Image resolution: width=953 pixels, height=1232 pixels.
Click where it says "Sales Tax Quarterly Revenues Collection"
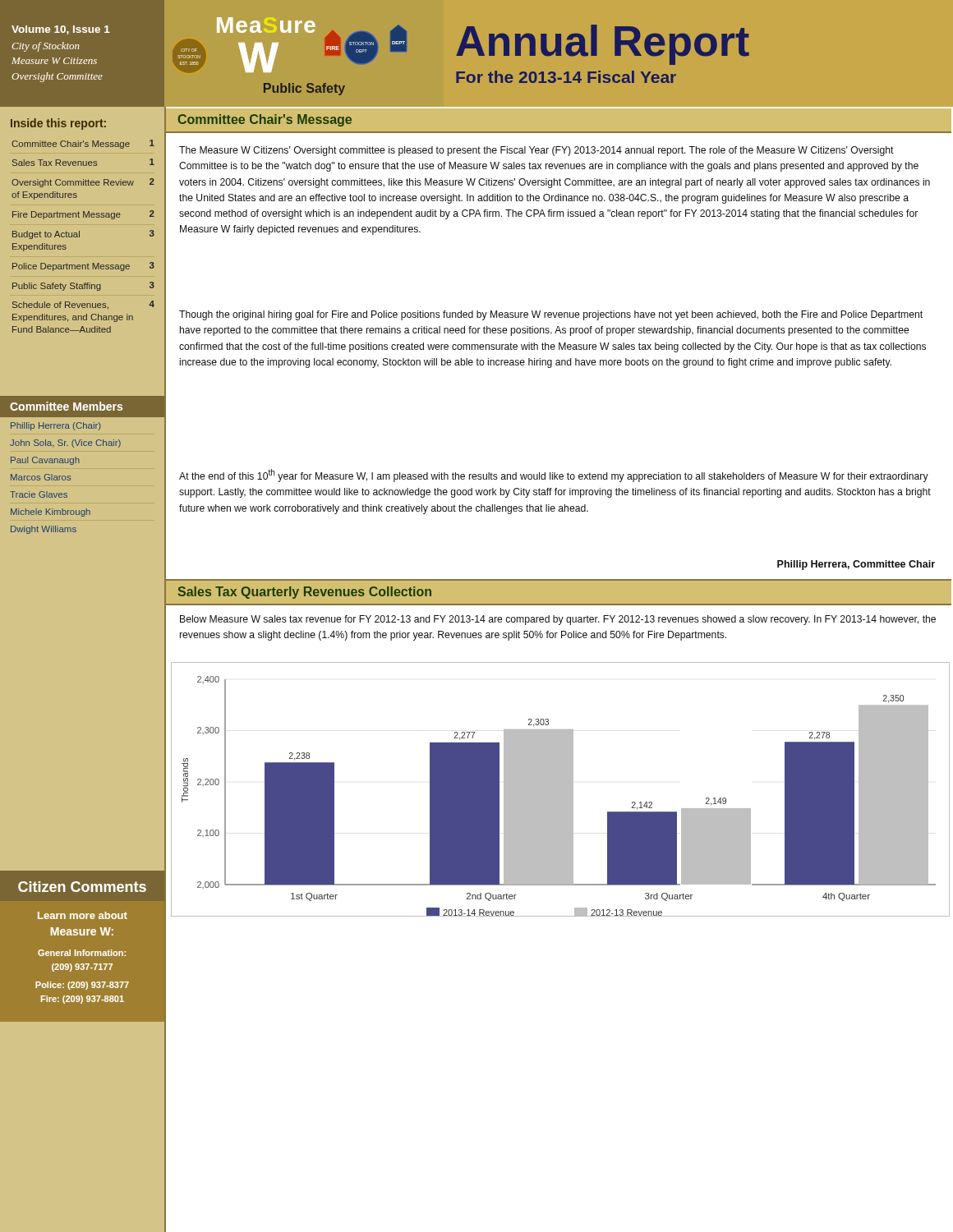pyautogui.click(x=305, y=592)
